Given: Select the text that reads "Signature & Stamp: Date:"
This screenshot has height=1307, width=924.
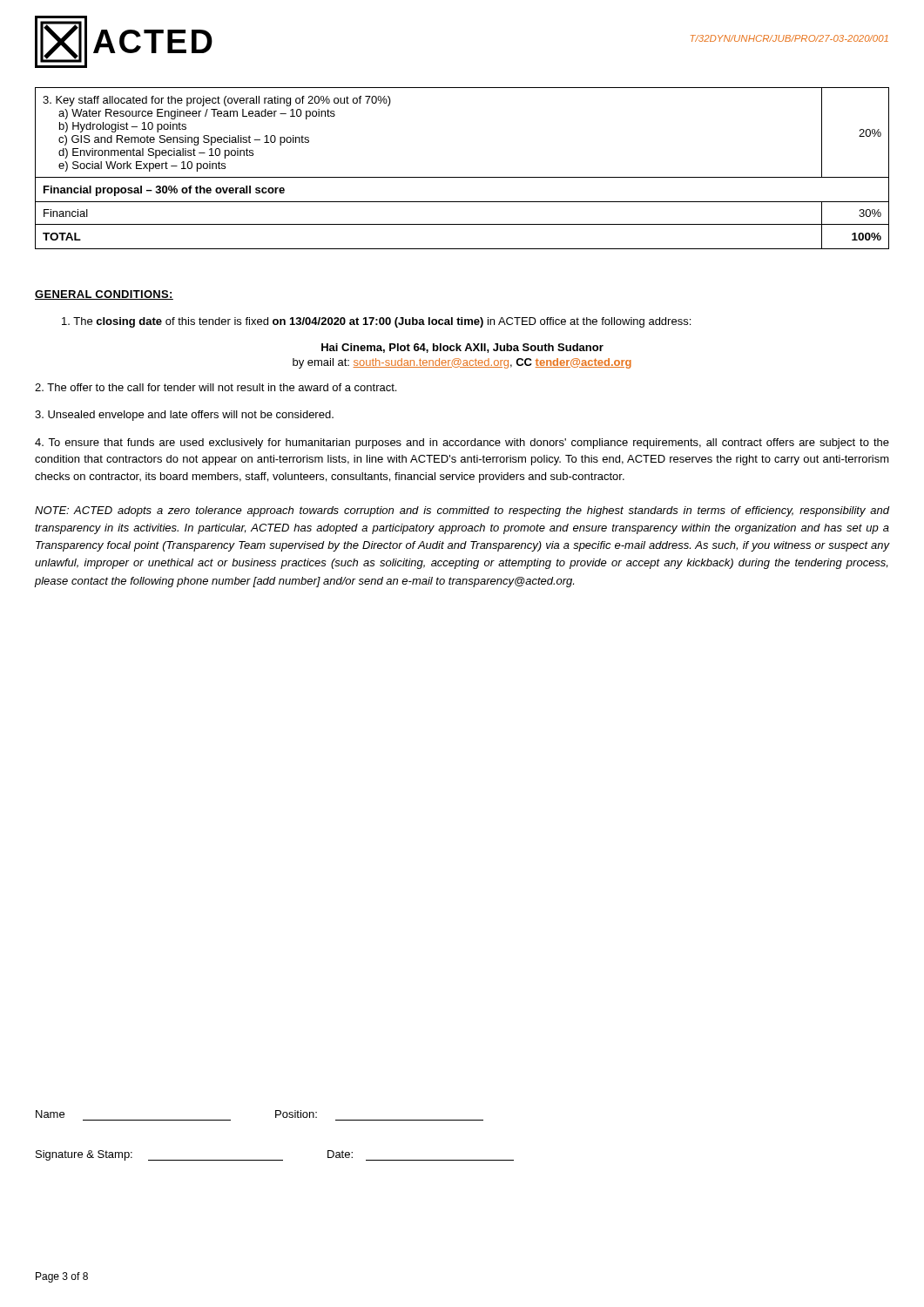Looking at the screenshot, I should click(x=274, y=1154).
